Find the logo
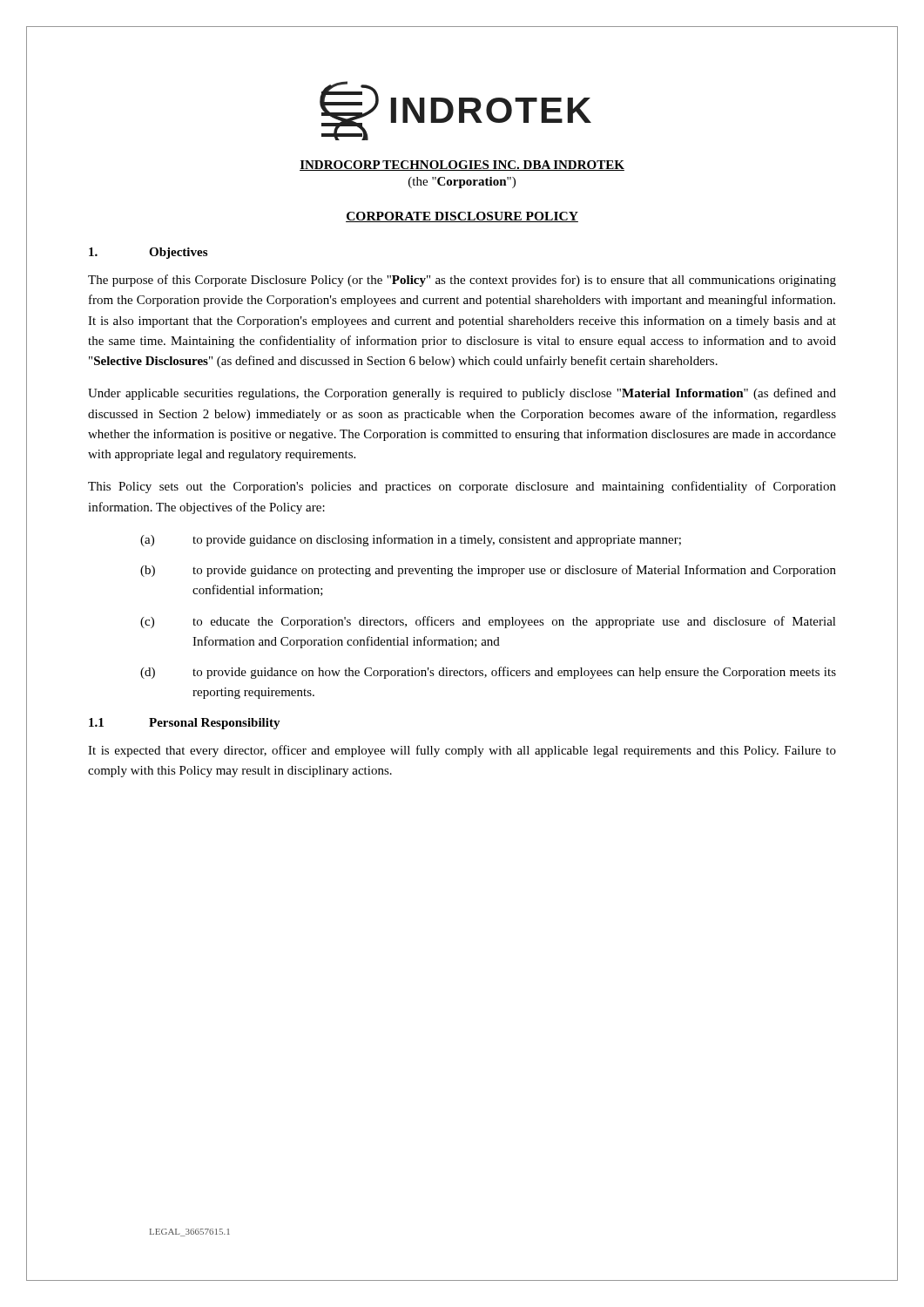Screen dimensions: 1307x924 click(x=462, y=107)
